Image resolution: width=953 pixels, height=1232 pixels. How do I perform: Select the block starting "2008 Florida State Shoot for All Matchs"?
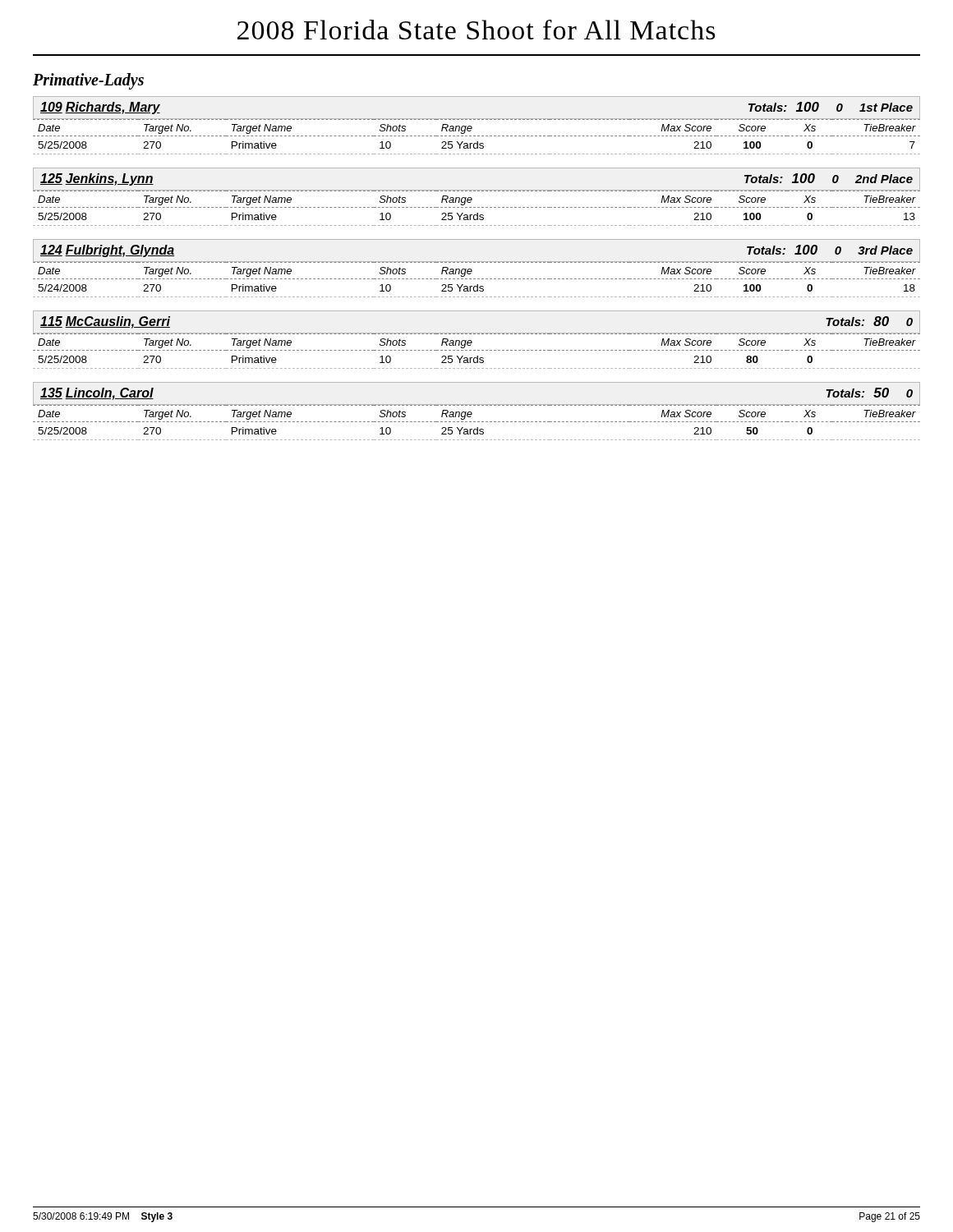coord(476,30)
